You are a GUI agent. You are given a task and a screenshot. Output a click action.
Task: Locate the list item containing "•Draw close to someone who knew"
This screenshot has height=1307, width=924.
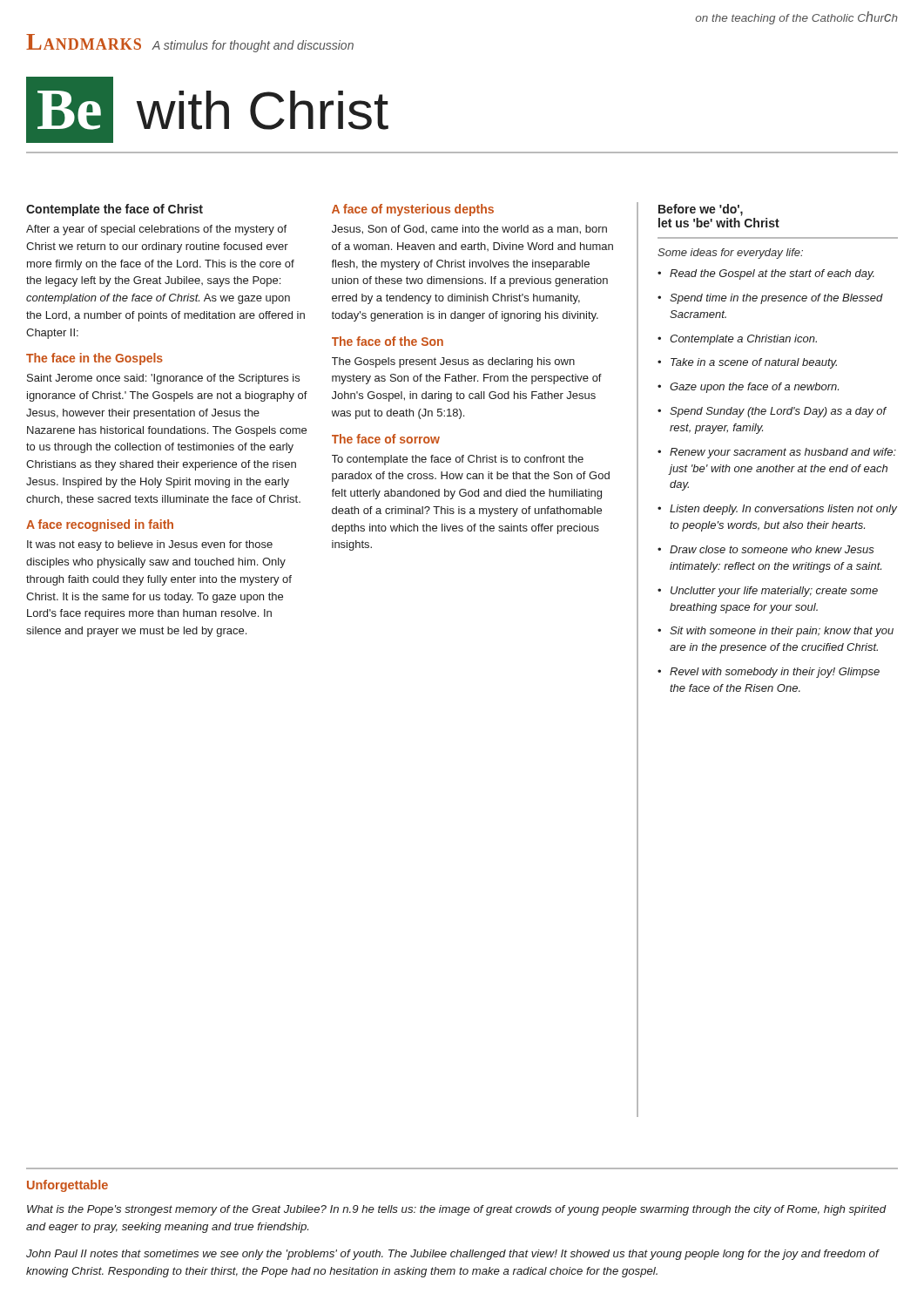(770, 557)
